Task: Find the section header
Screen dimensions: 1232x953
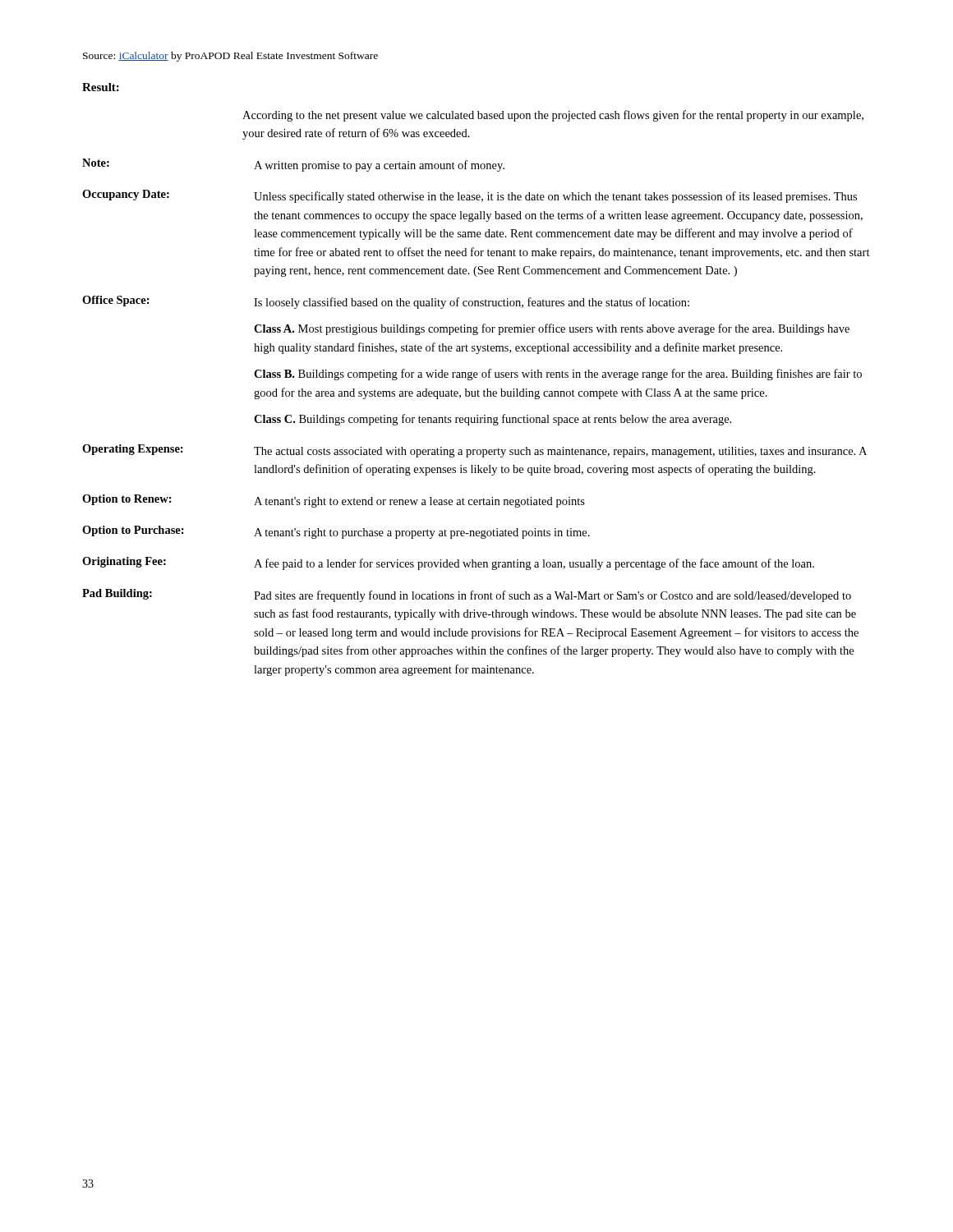Action: point(101,87)
